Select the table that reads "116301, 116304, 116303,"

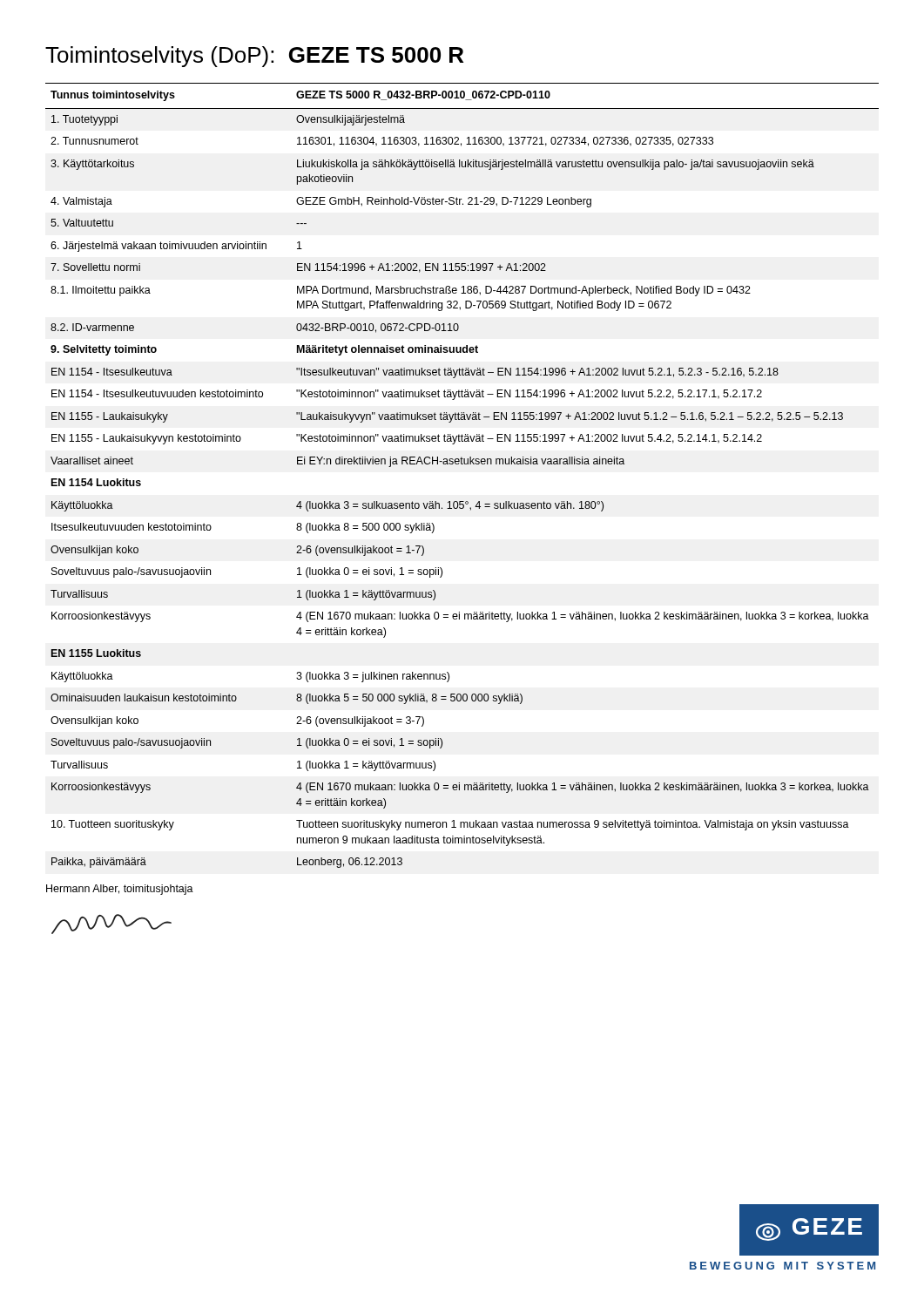pyautogui.click(x=462, y=478)
